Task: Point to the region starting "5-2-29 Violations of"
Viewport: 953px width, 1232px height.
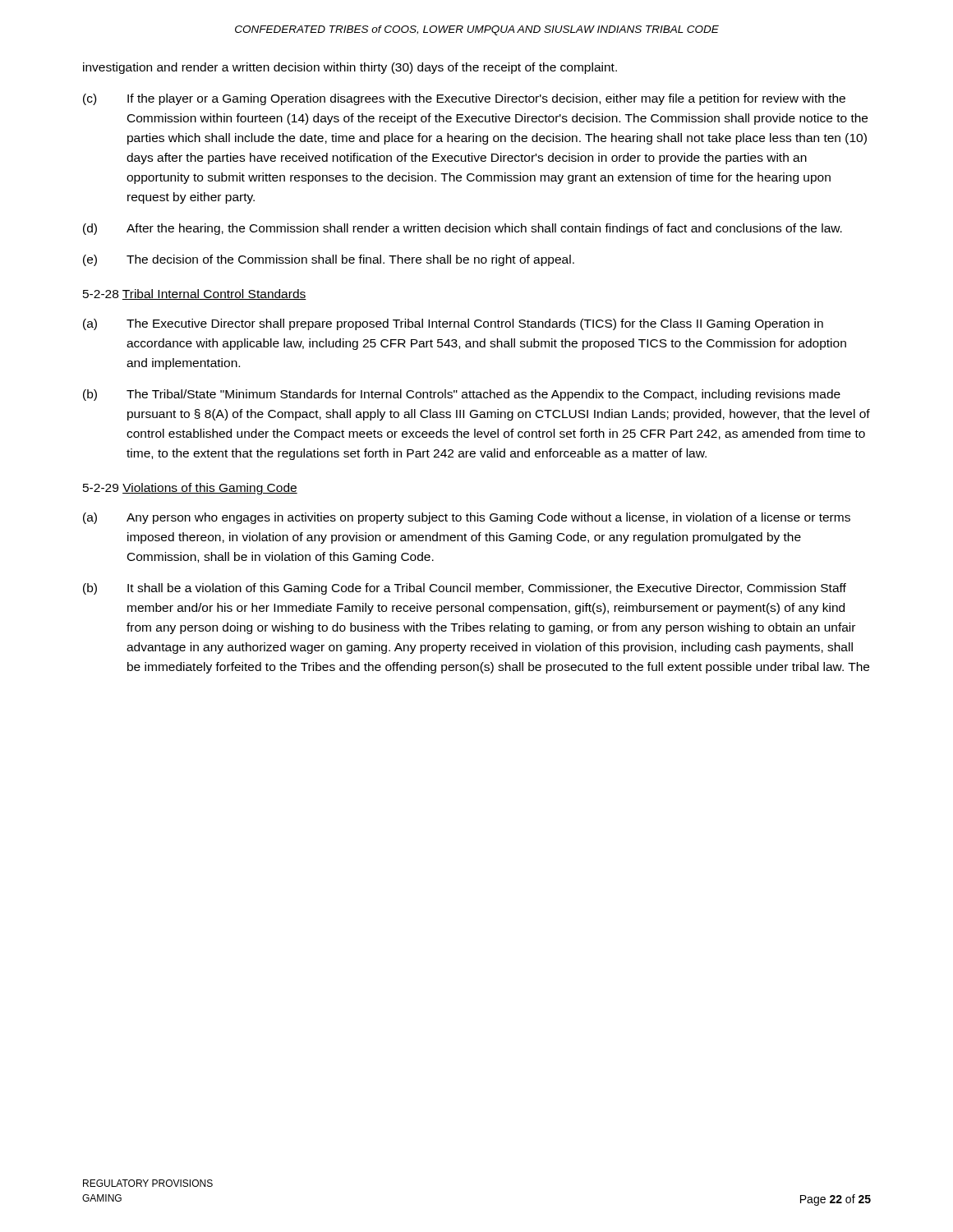Action: (x=190, y=488)
